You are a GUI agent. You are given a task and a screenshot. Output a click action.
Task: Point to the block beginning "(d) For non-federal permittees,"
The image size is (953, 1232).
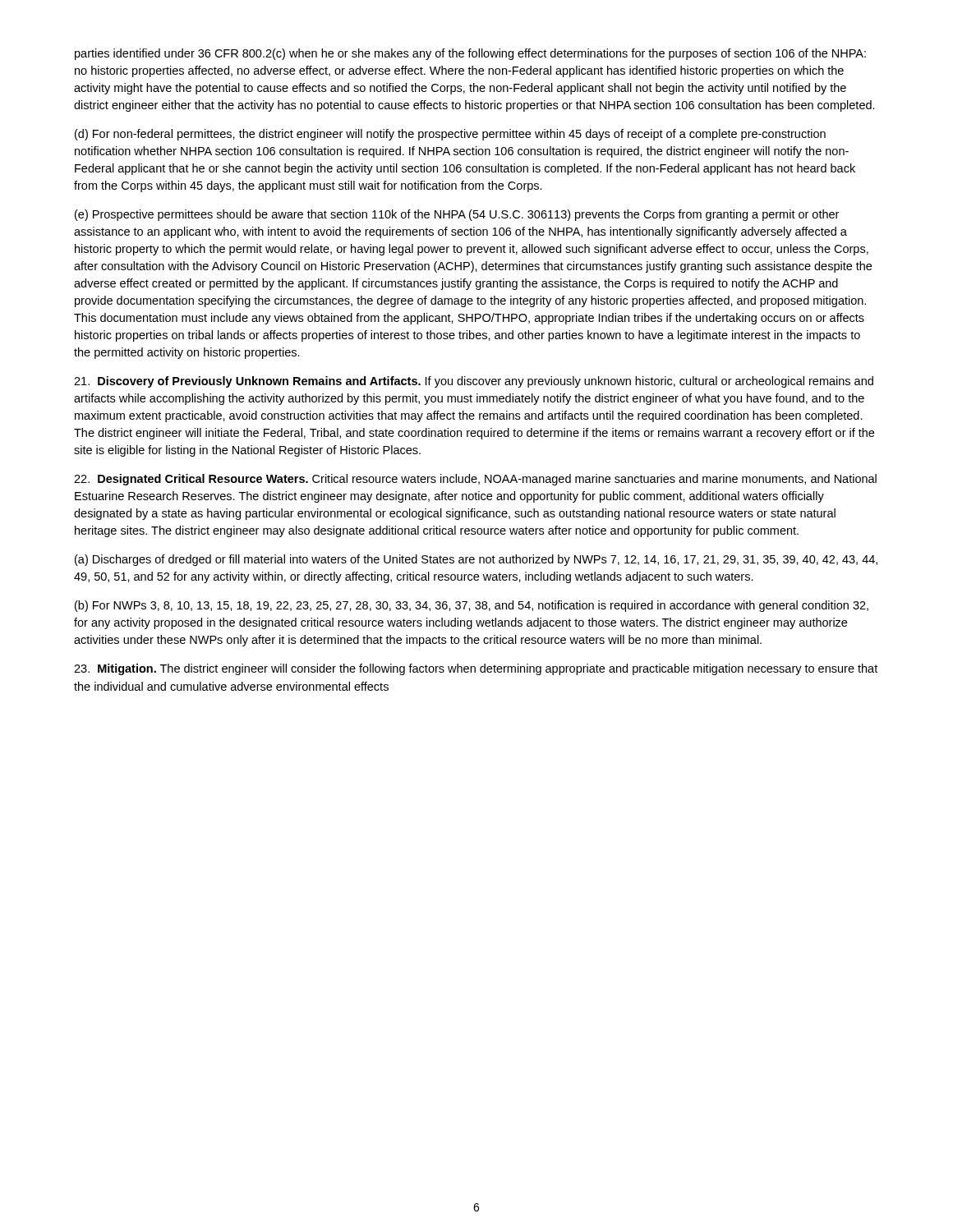click(x=465, y=160)
